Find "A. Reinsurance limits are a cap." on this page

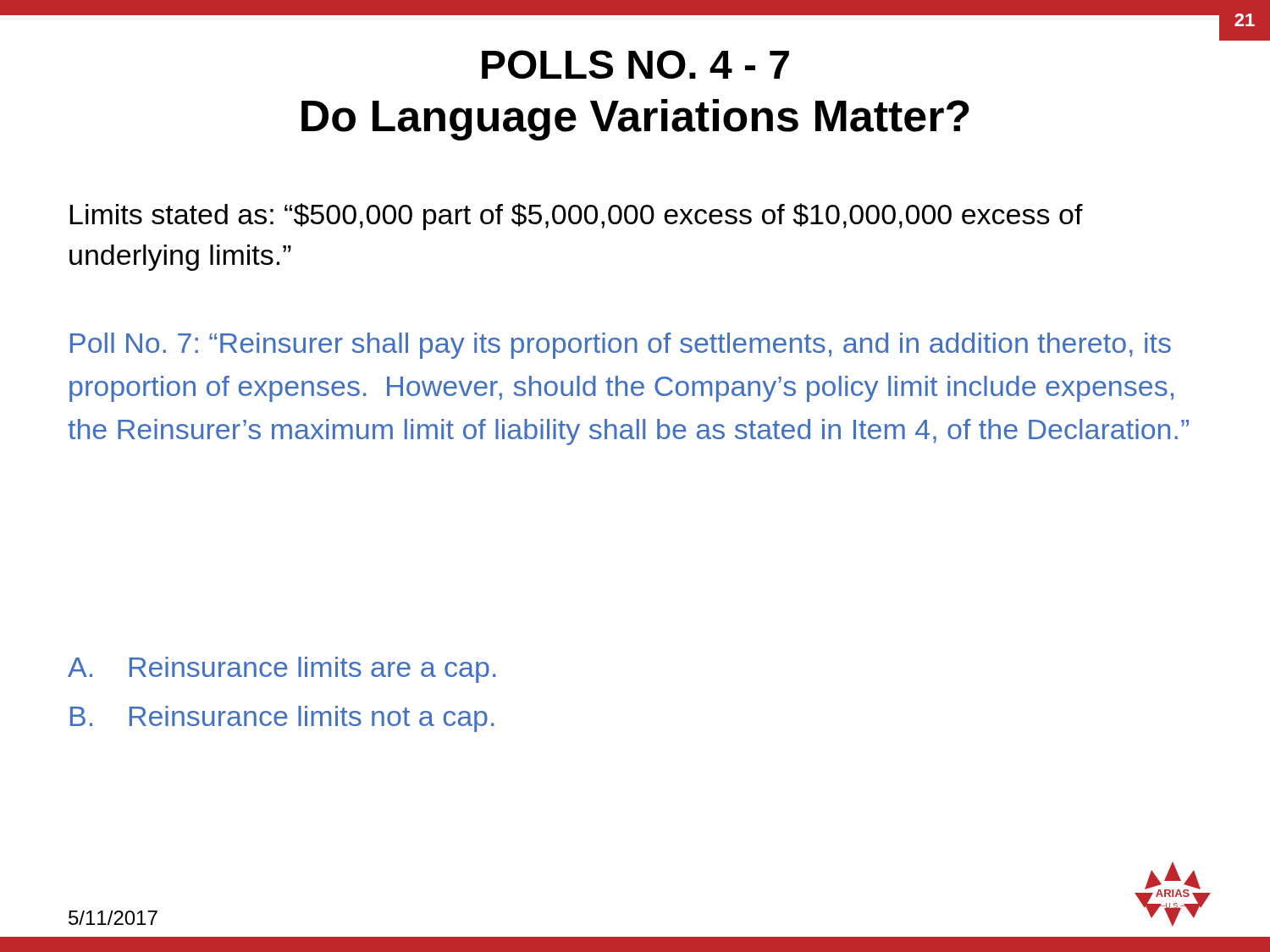(283, 667)
